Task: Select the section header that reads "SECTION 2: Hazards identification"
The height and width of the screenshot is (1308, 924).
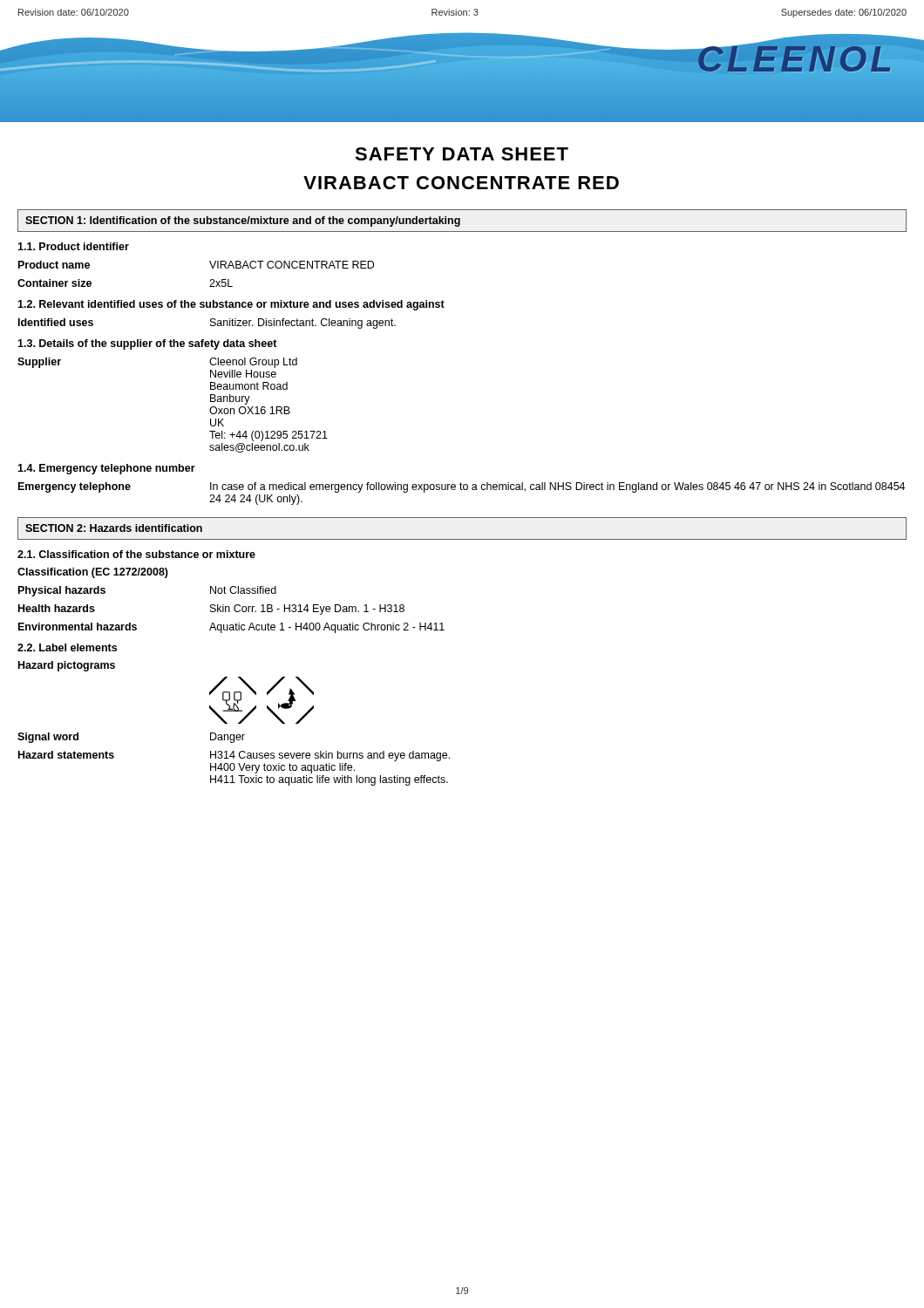Action: [114, 528]
